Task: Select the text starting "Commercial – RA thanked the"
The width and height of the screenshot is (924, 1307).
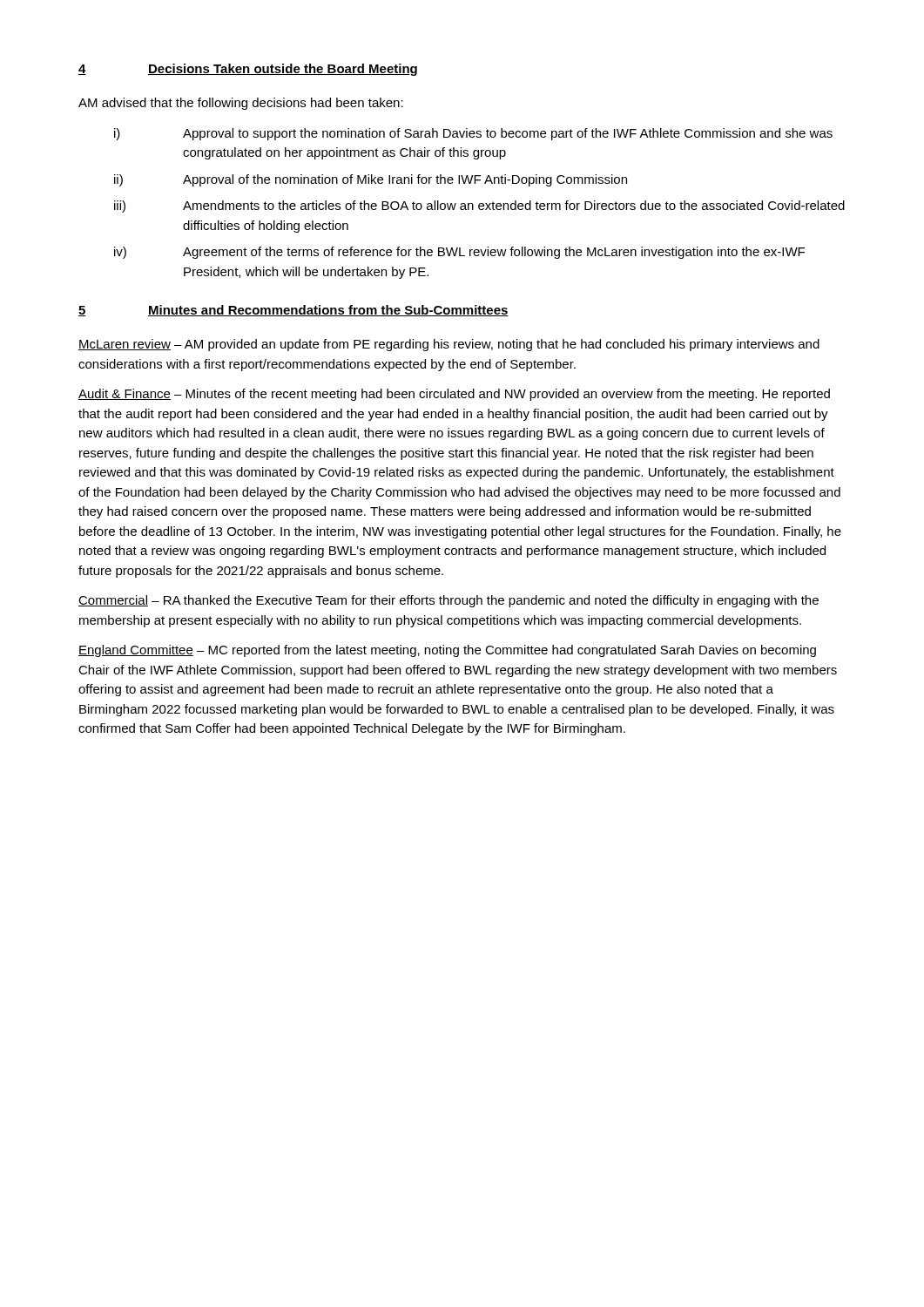Action: (x=449, y=610)
